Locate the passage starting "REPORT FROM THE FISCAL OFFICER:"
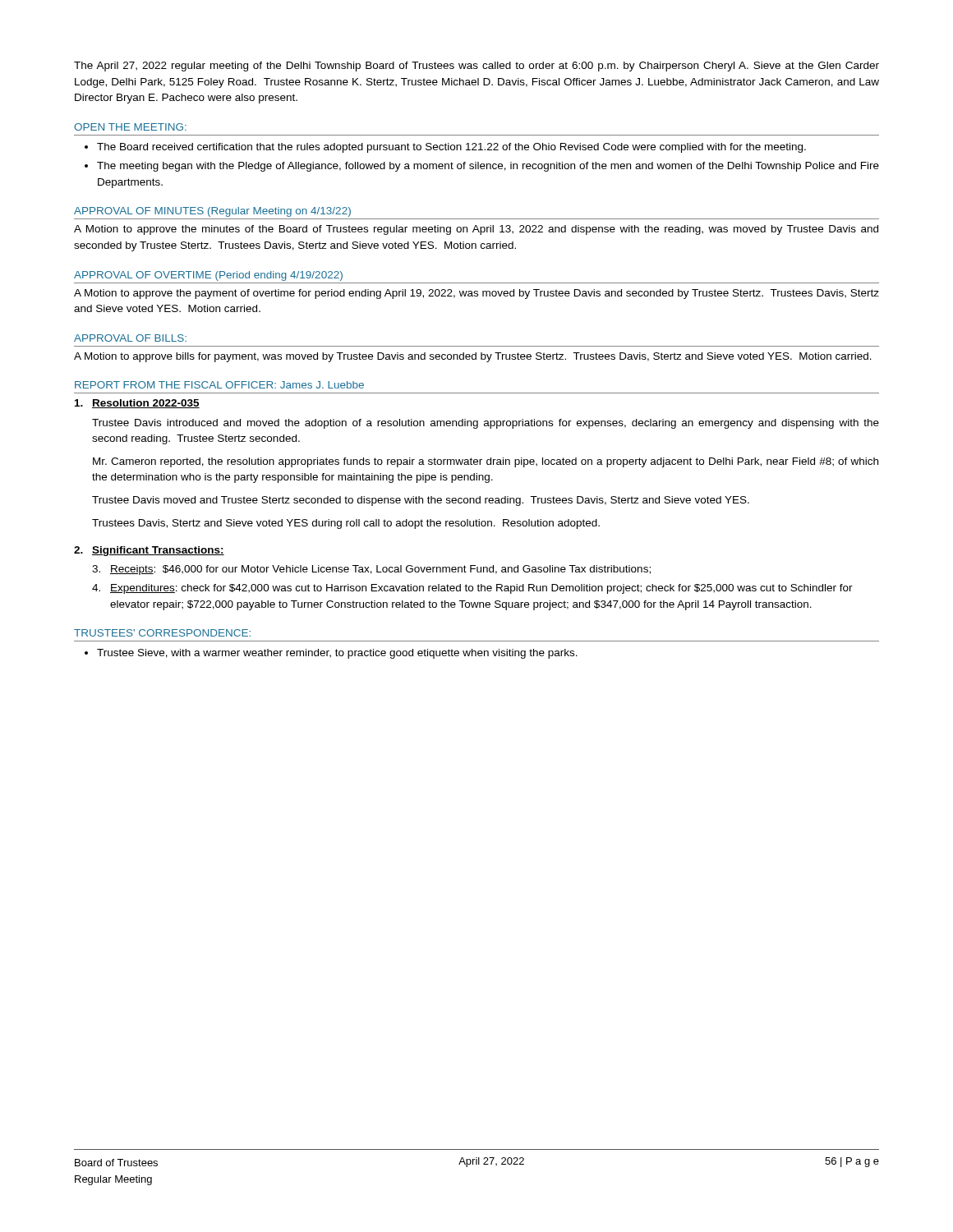 (219, 385)
